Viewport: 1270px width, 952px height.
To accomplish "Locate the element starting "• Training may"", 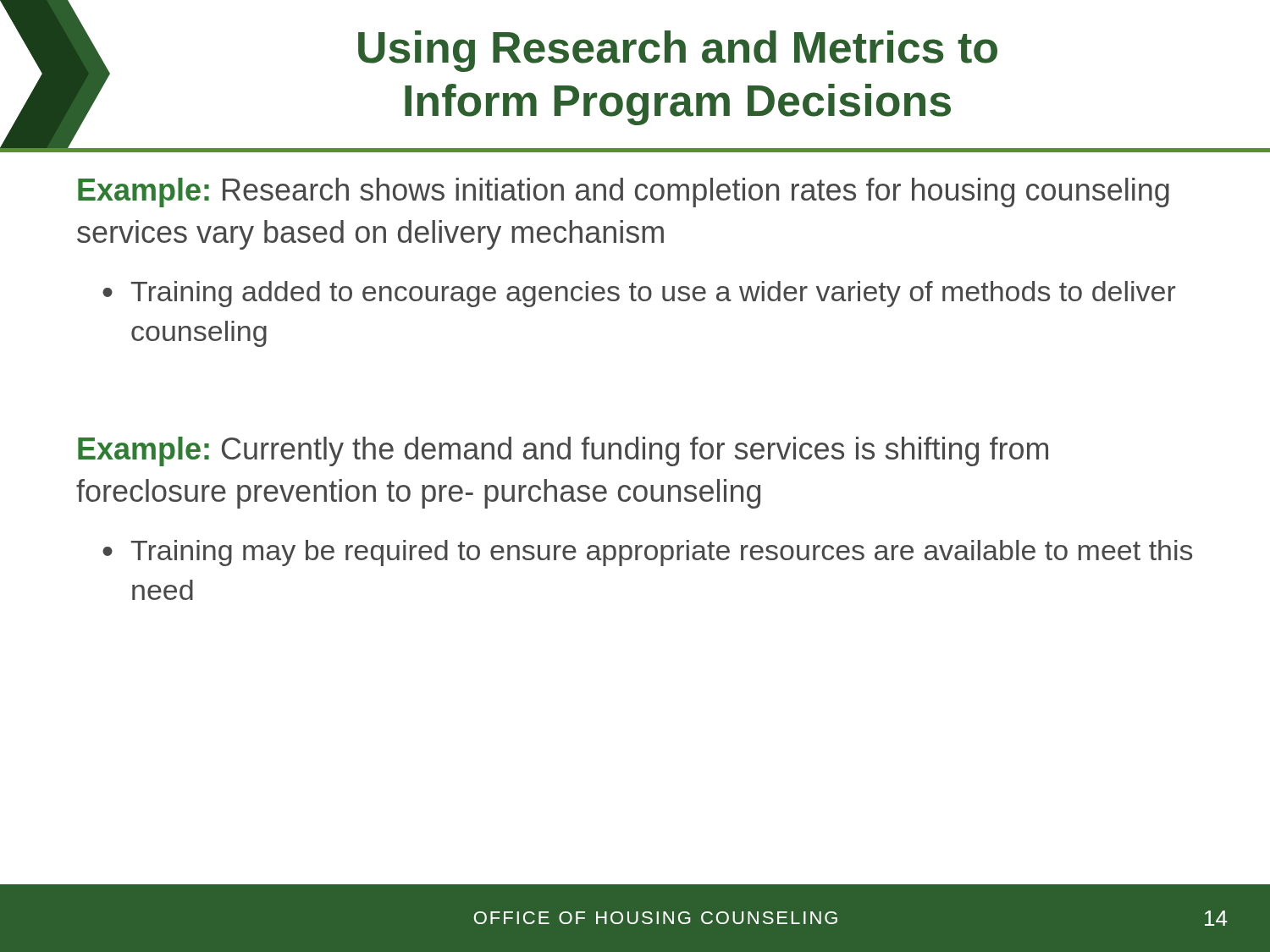I will coord(652,571).
